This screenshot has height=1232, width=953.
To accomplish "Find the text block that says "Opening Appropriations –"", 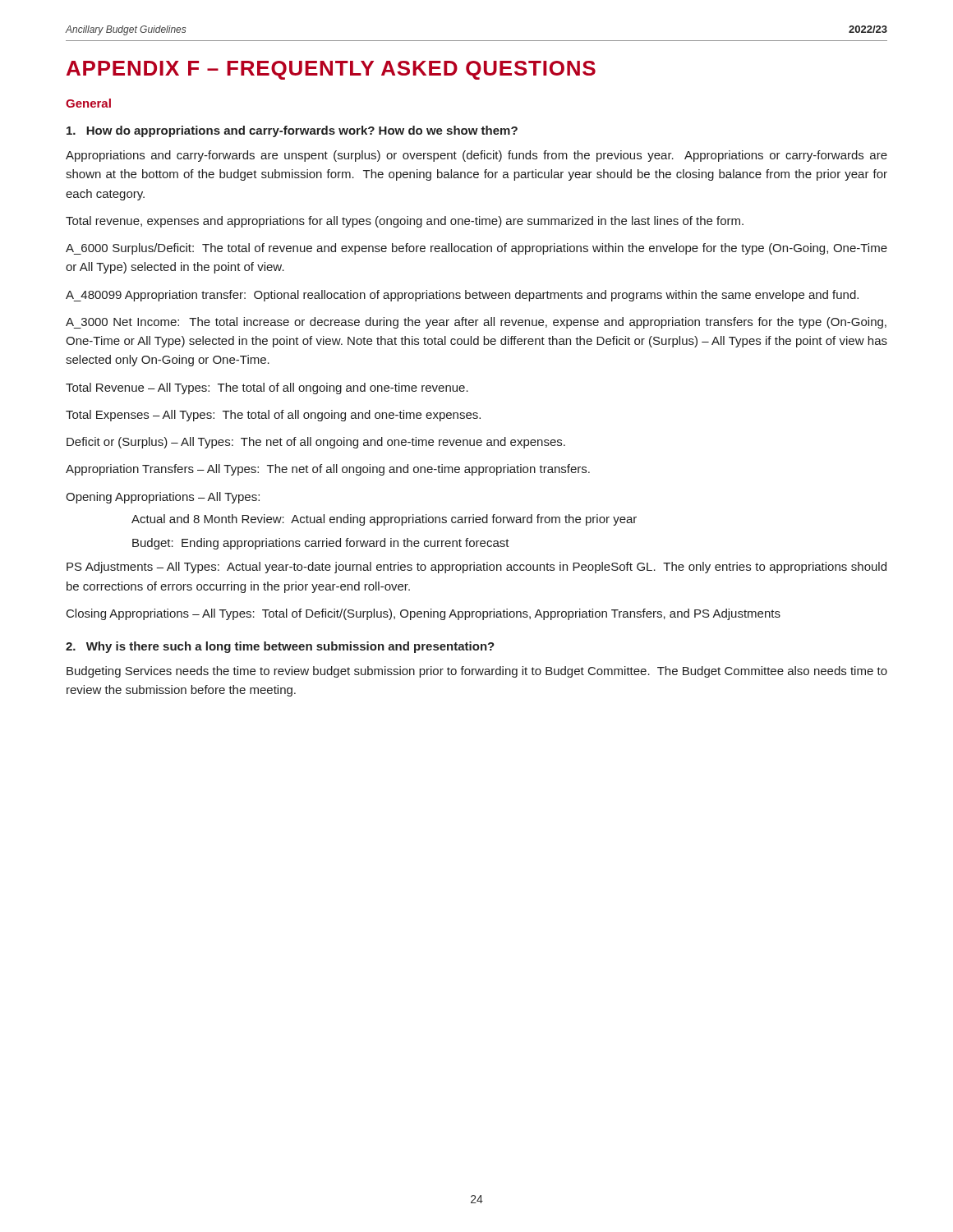I will [163, 496].
